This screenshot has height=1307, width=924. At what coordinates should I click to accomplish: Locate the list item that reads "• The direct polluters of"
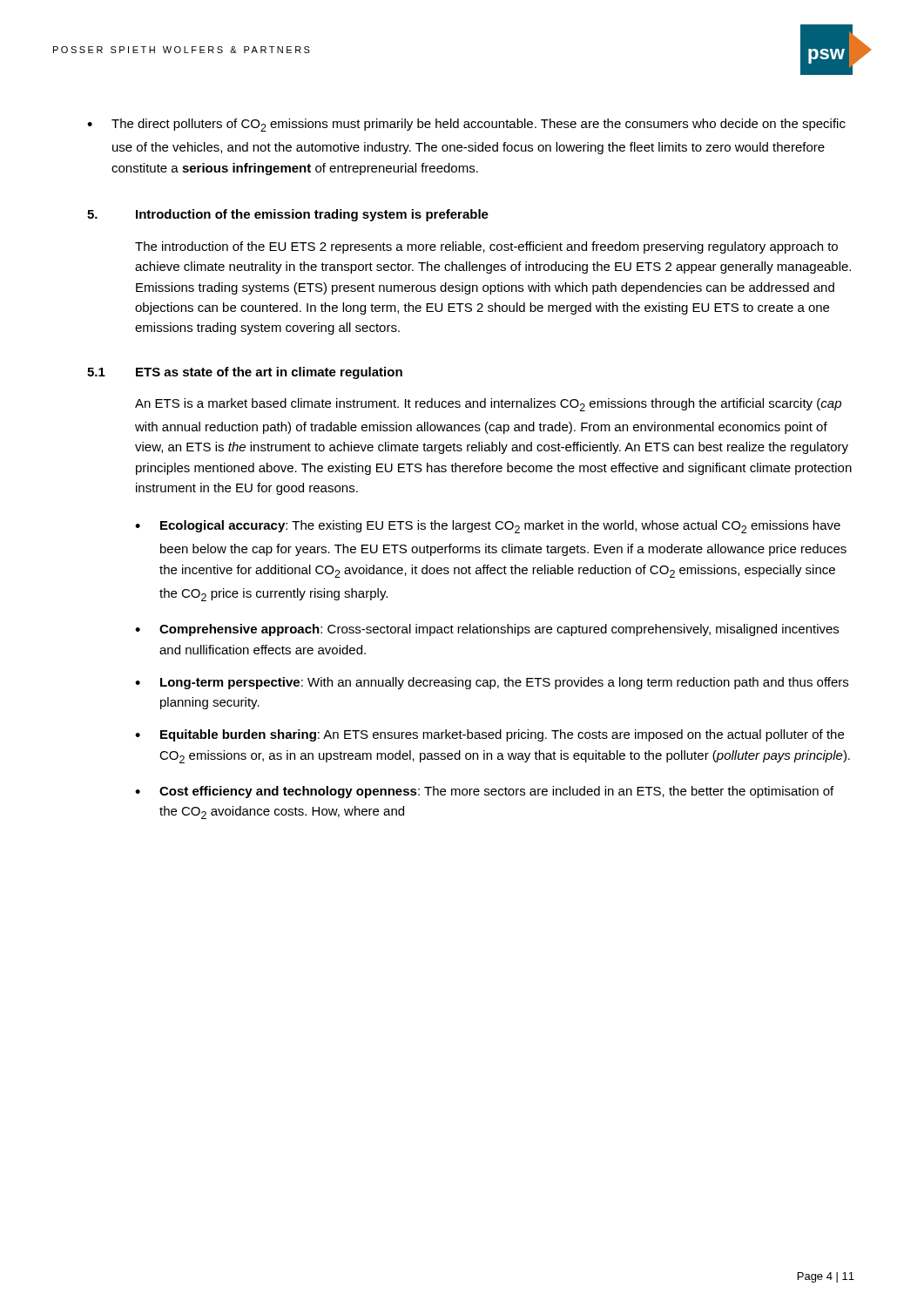pyautogui.click(x=471, y=145)
